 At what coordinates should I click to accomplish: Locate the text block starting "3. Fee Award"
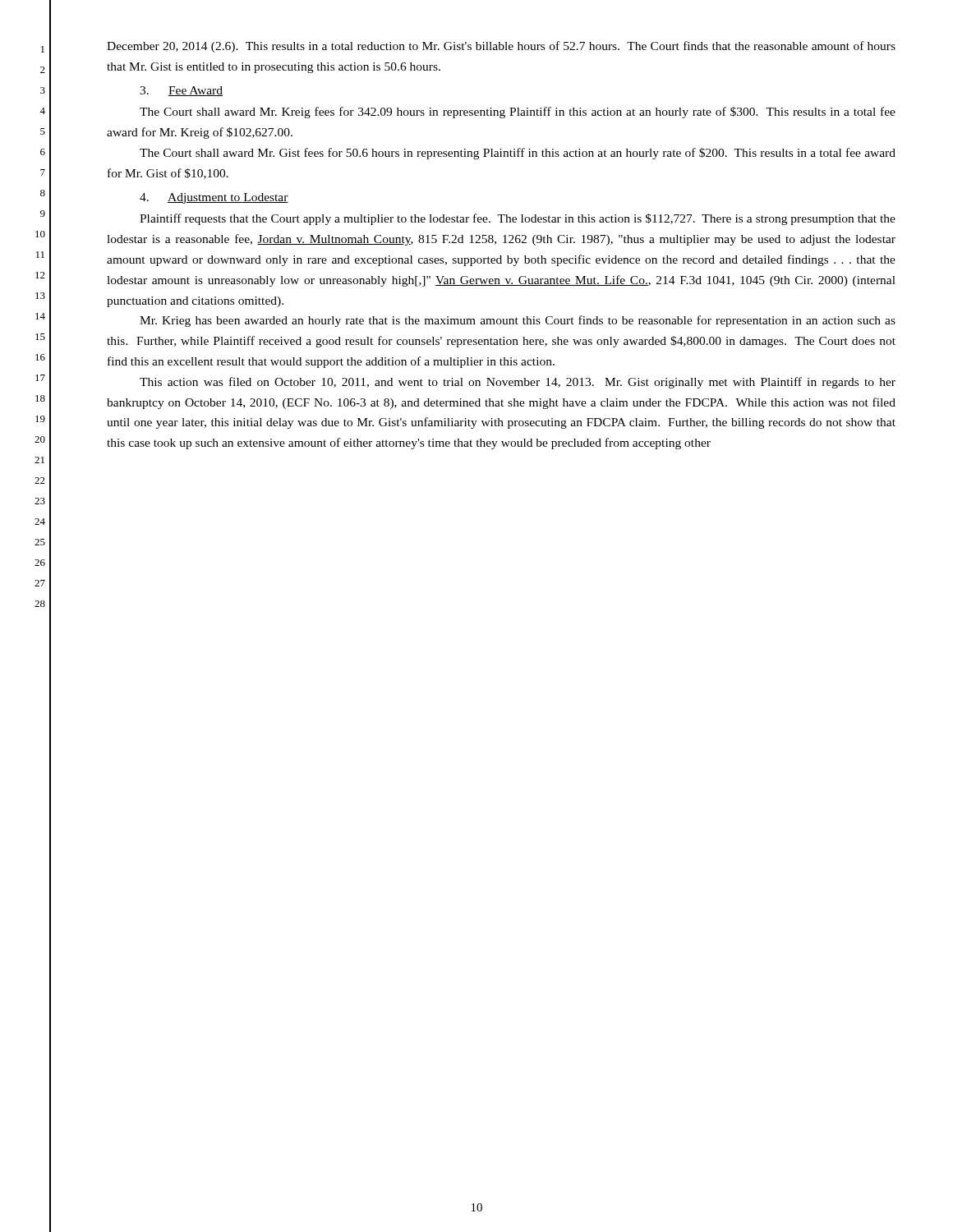click(x=181, y=90)
